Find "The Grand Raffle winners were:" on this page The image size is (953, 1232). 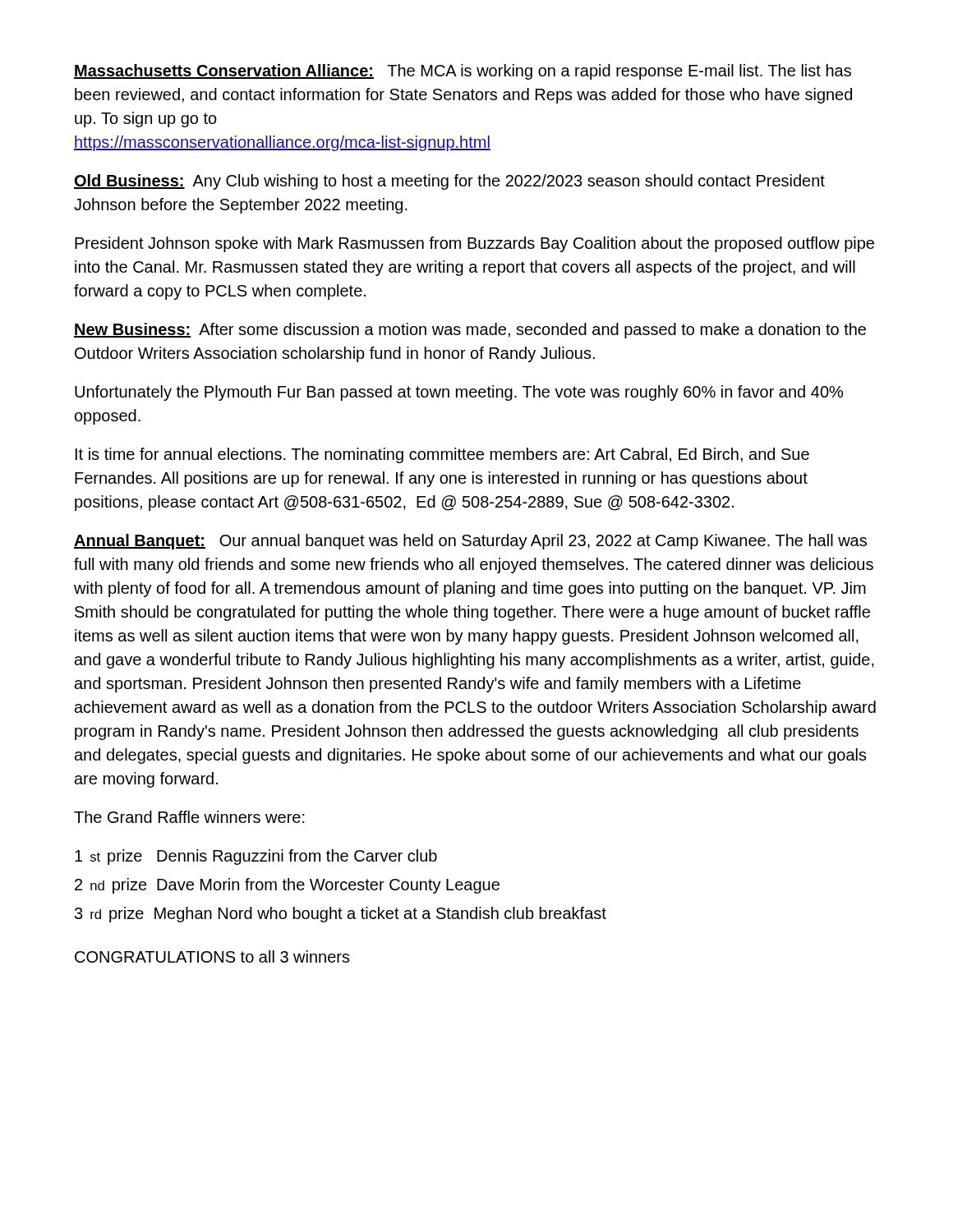[190, 817]
